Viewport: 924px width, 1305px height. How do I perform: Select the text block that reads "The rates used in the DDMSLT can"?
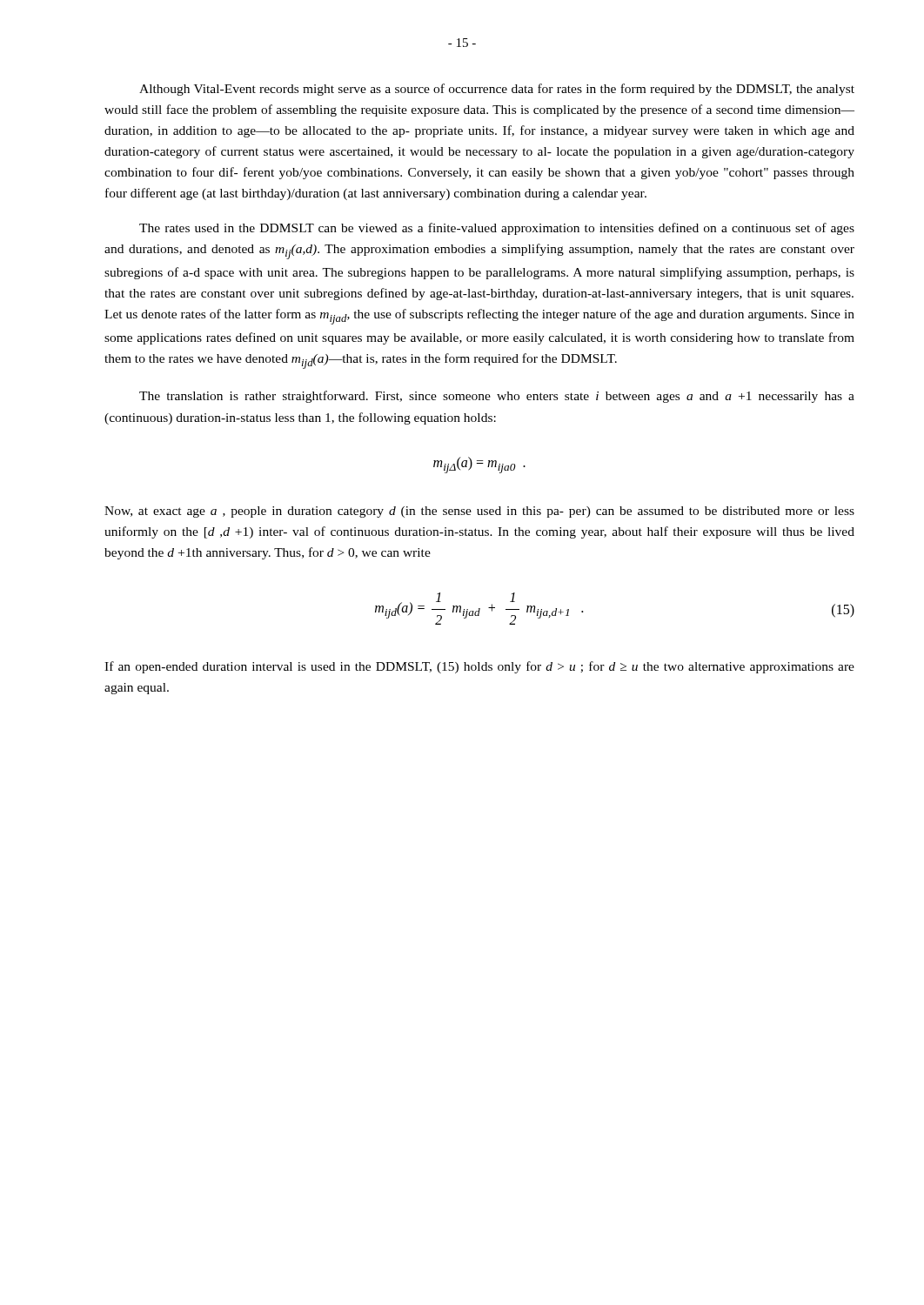pyautogui.click(x=479, y=295)
